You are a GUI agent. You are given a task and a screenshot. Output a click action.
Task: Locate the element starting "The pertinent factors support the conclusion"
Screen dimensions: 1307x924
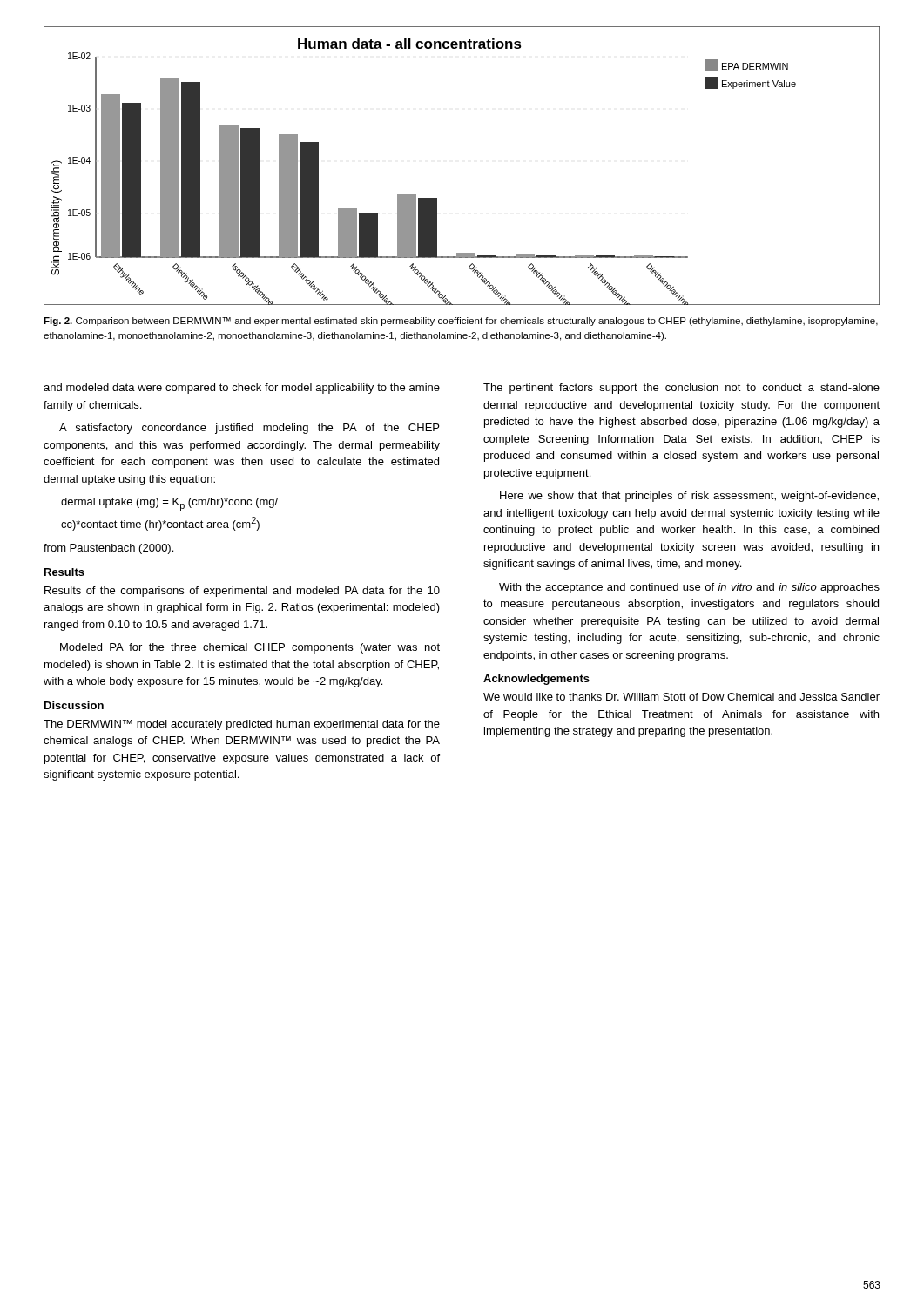[x=681, y=521]
